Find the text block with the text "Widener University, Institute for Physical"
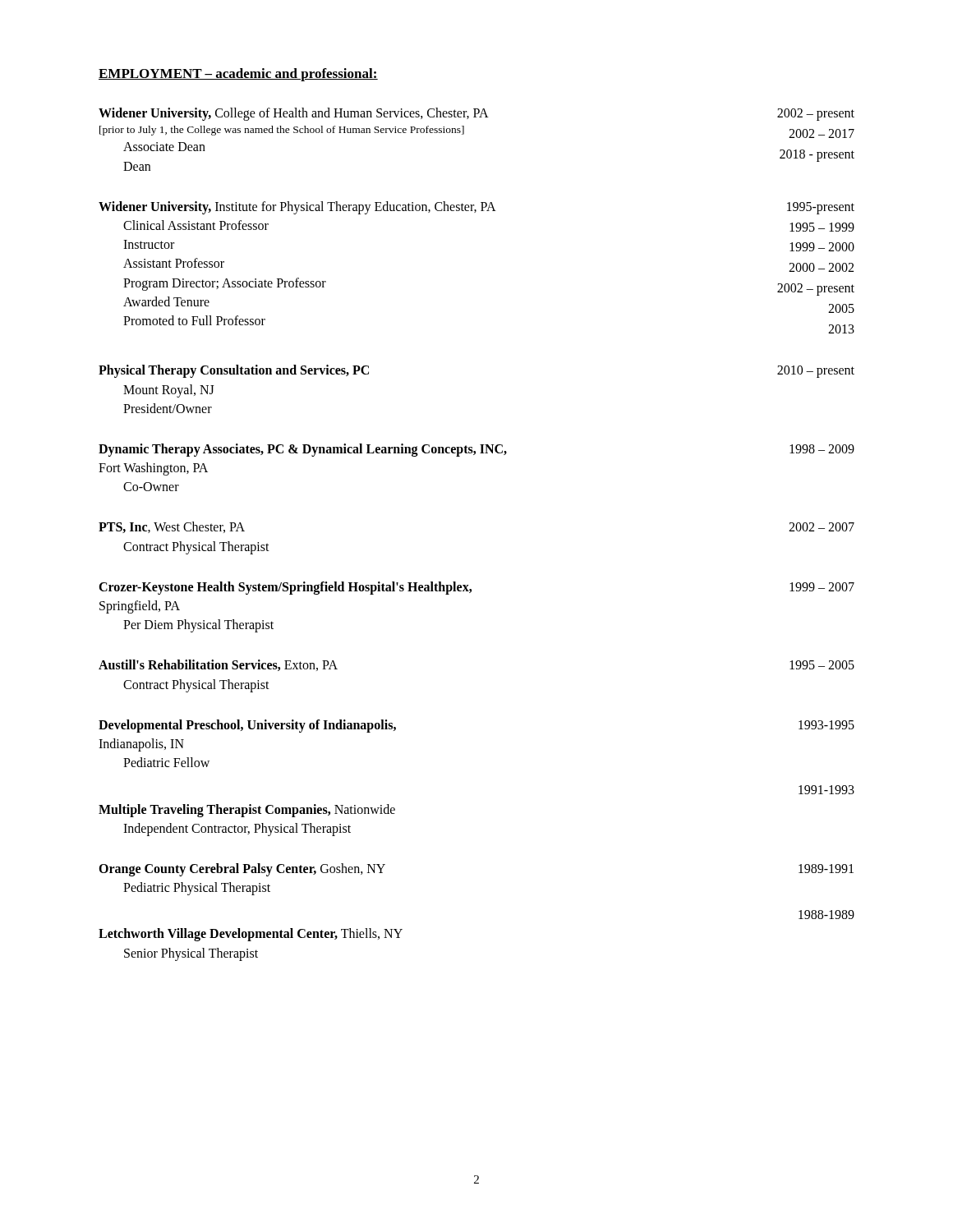The image size is (953, 1232). click(x=476, y=208)
